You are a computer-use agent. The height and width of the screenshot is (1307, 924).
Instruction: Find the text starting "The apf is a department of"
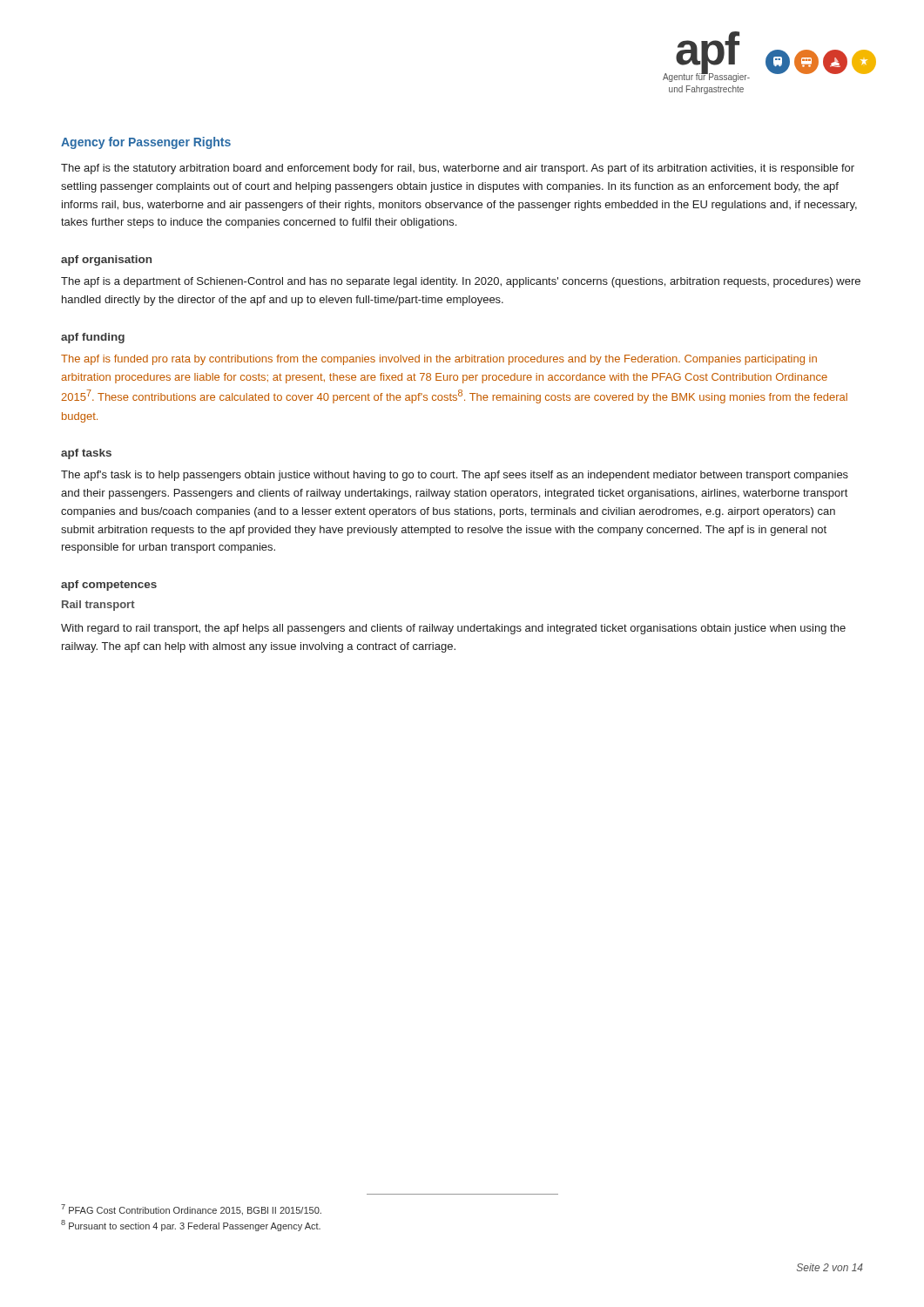point(461,290)
